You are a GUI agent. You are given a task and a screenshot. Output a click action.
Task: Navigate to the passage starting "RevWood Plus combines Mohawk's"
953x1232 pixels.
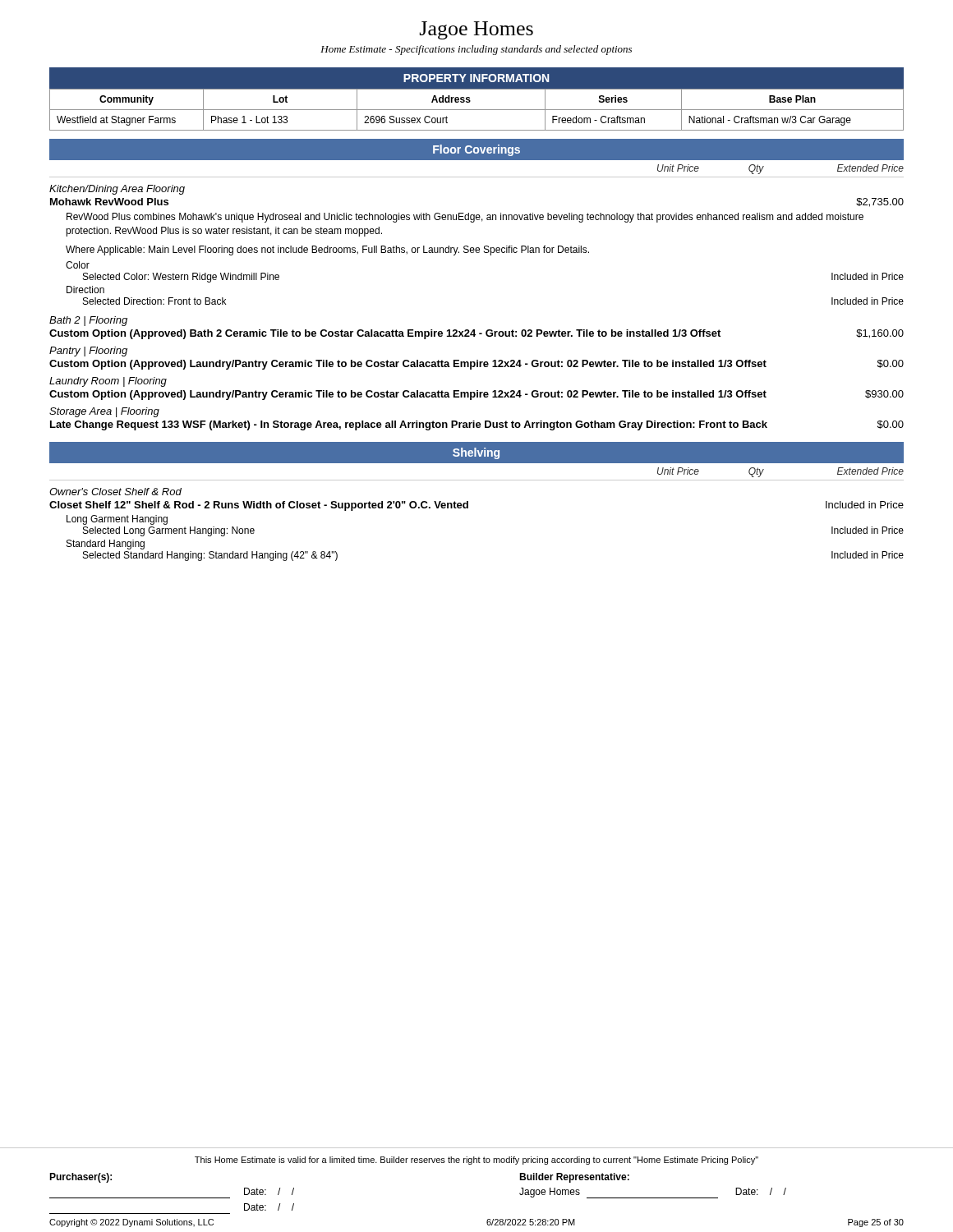(x=465, y=224)
